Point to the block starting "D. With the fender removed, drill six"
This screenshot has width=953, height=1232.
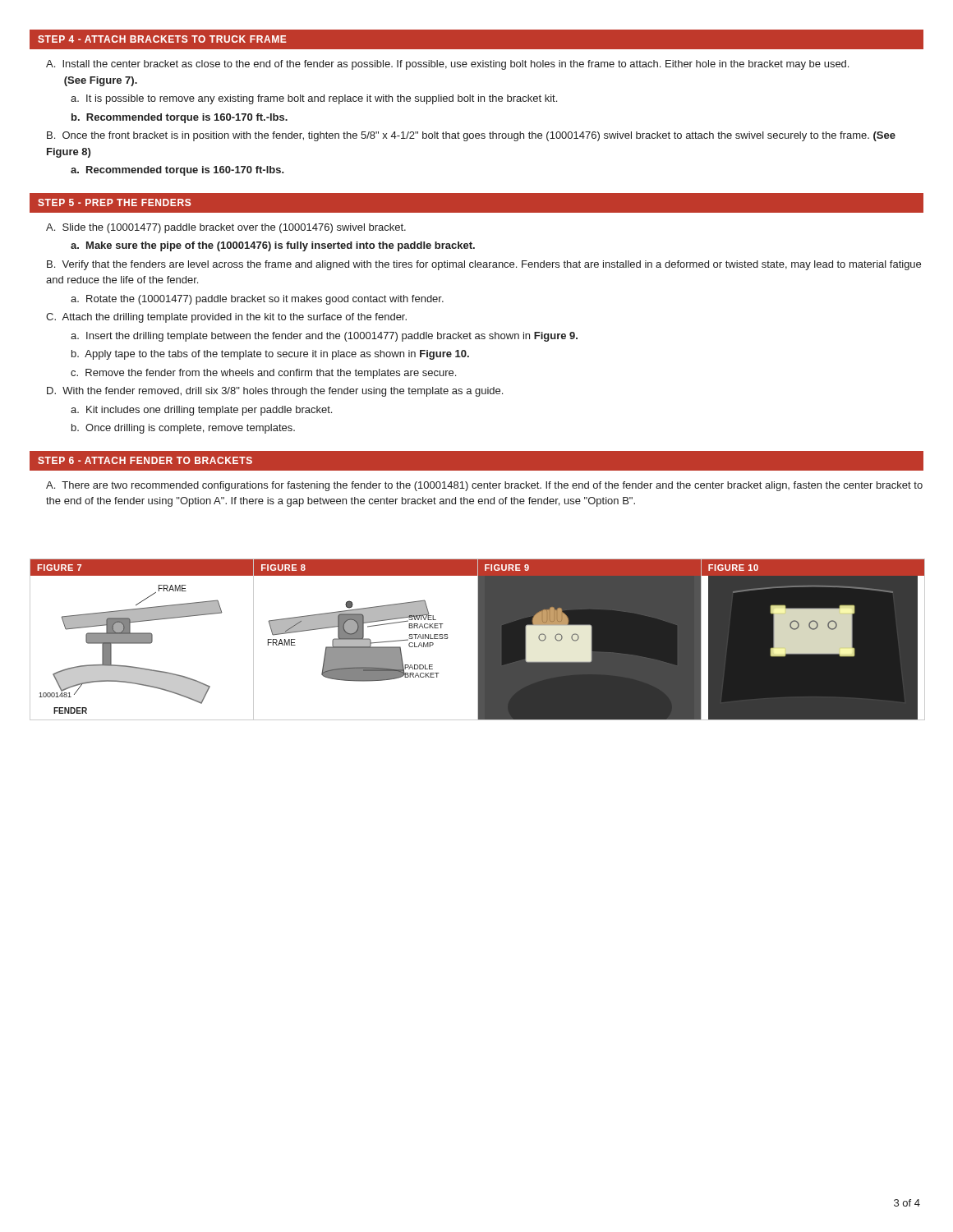[275, 391]
